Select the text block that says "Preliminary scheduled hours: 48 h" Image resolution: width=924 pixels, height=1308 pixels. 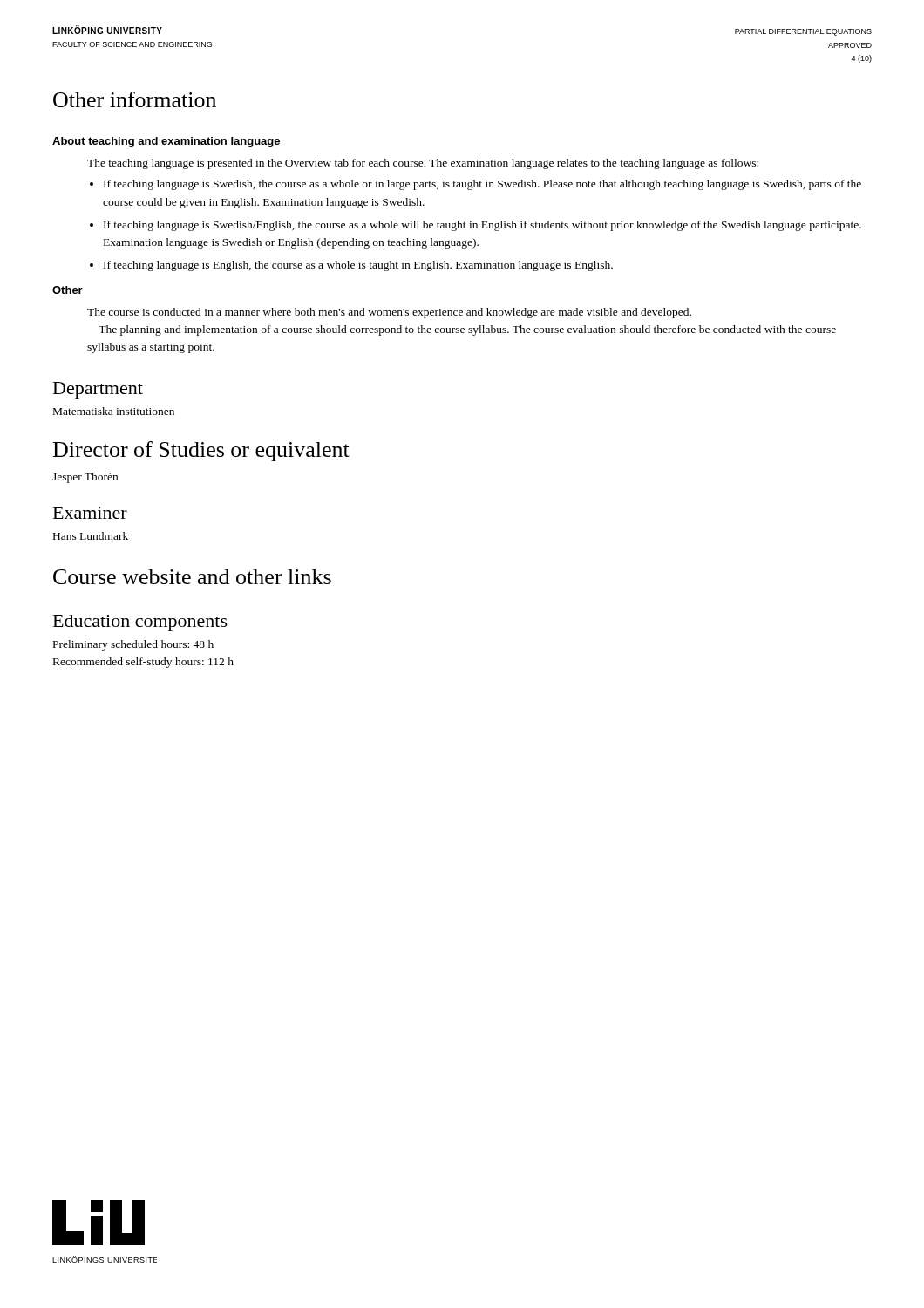(x=143, y=653)
